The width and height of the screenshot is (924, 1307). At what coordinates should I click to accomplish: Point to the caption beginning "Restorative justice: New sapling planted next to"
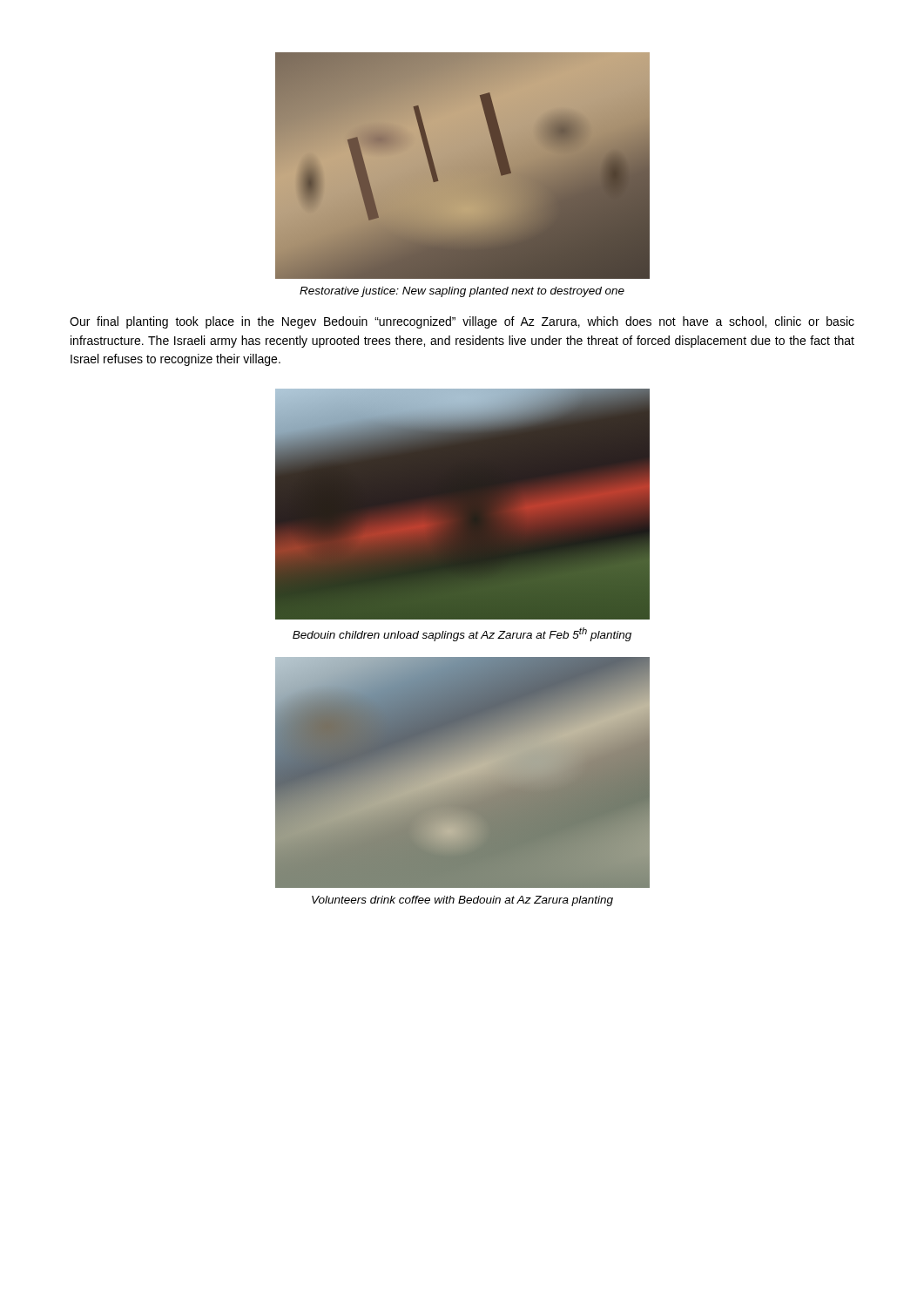click(x=462, y=291)
